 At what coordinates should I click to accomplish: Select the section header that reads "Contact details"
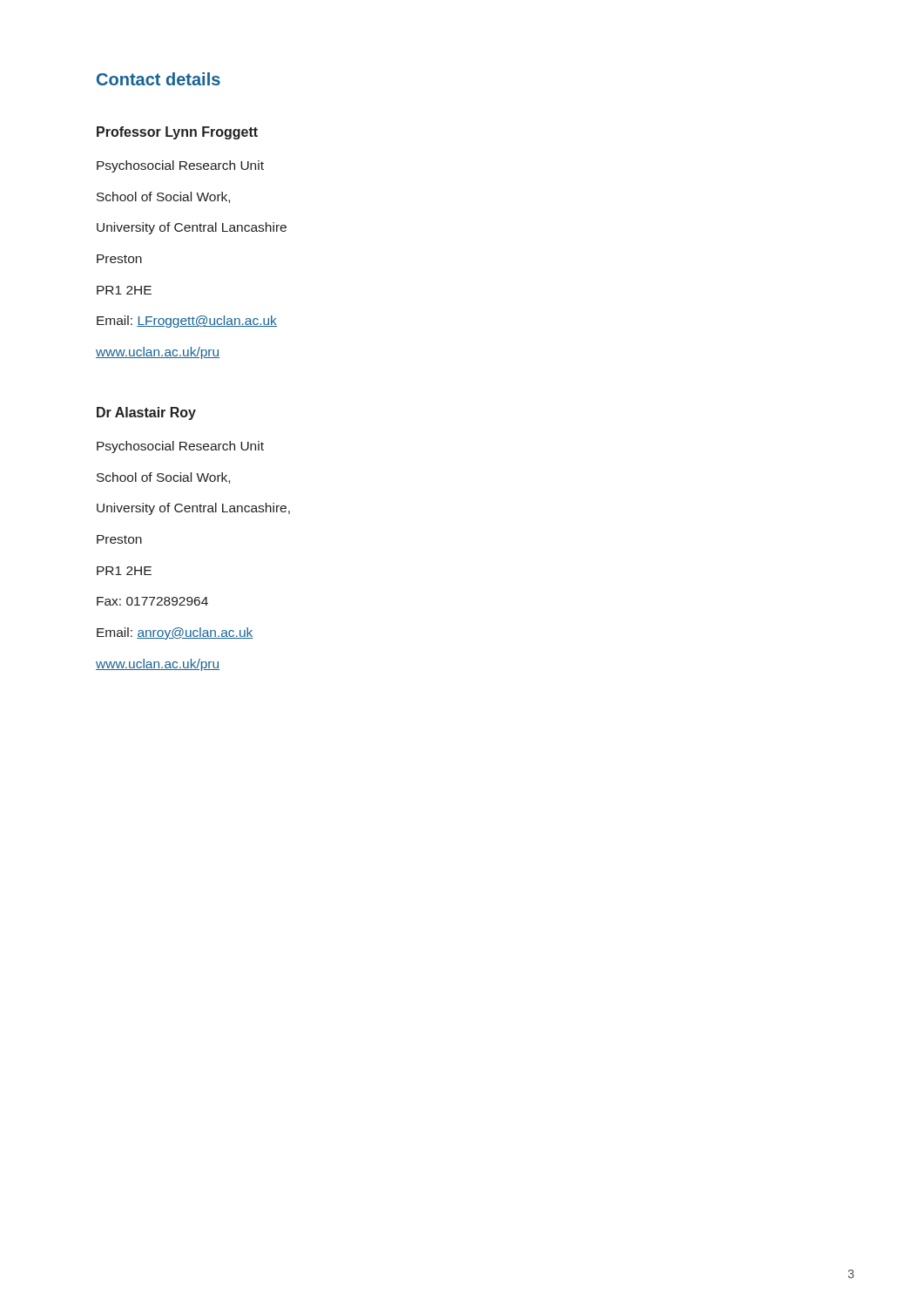158,79
